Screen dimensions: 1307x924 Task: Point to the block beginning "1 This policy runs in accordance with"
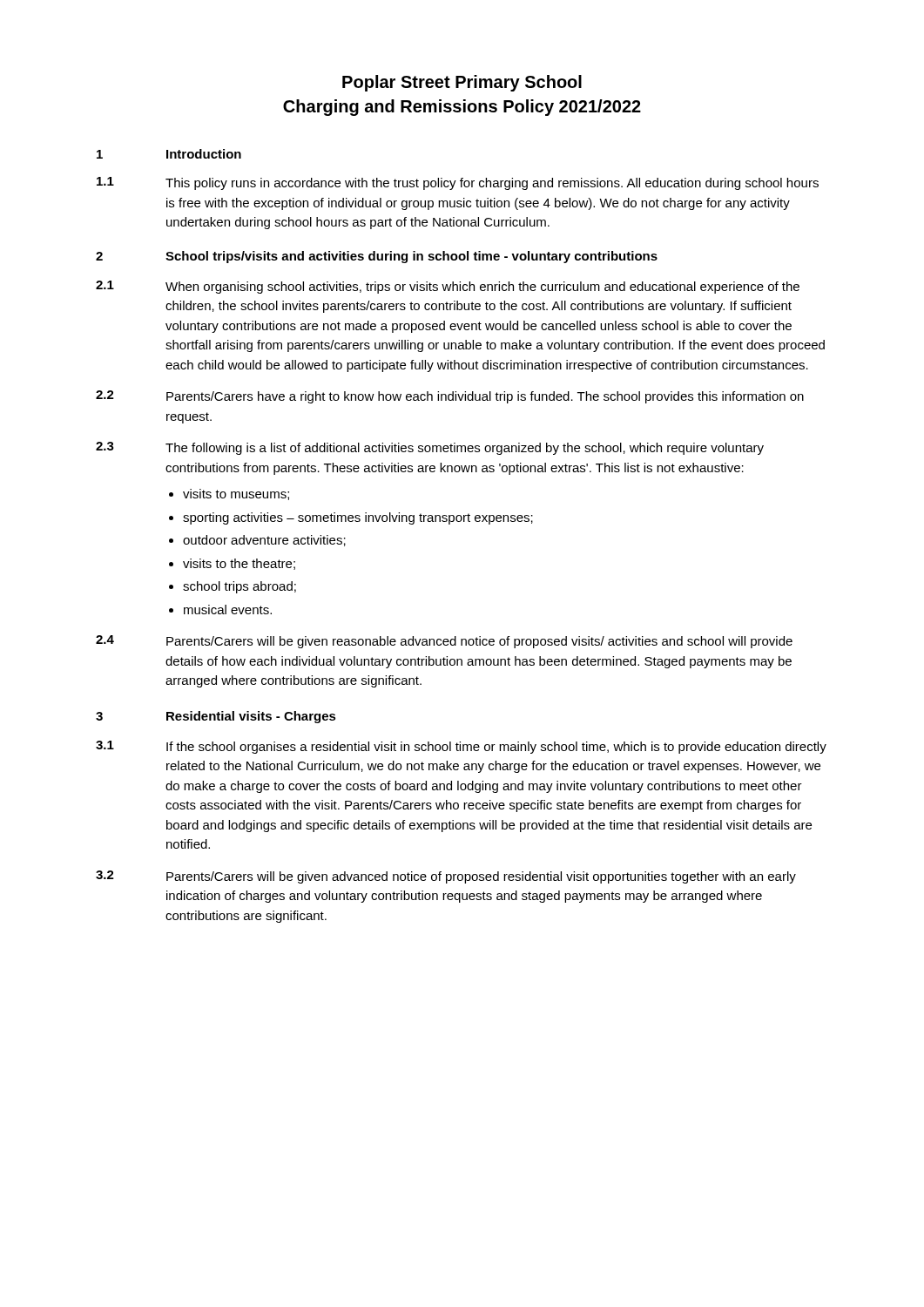point(462,203)
